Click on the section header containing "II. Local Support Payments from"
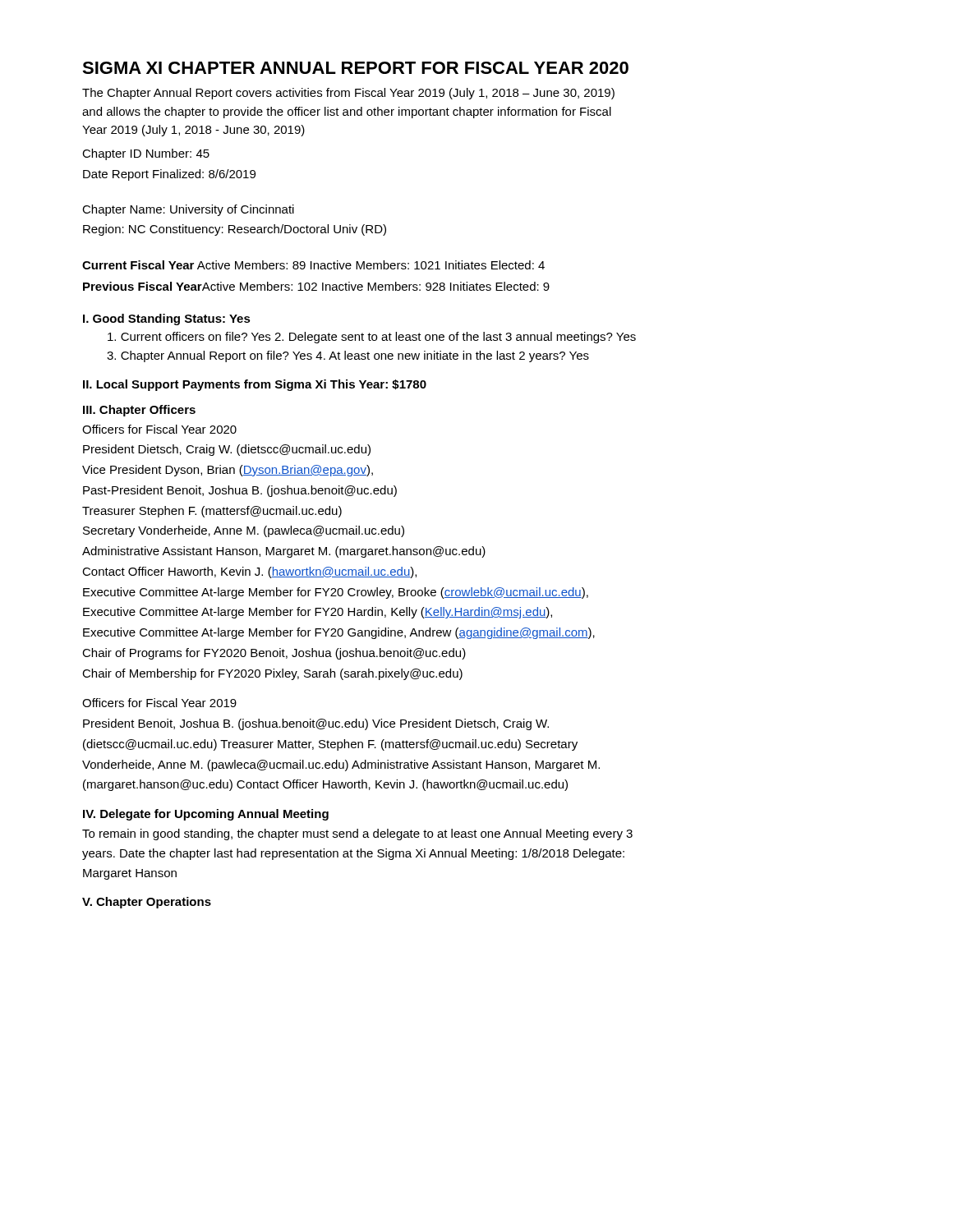The height and width of the screenshot is (1232, 953). [254, 384]
